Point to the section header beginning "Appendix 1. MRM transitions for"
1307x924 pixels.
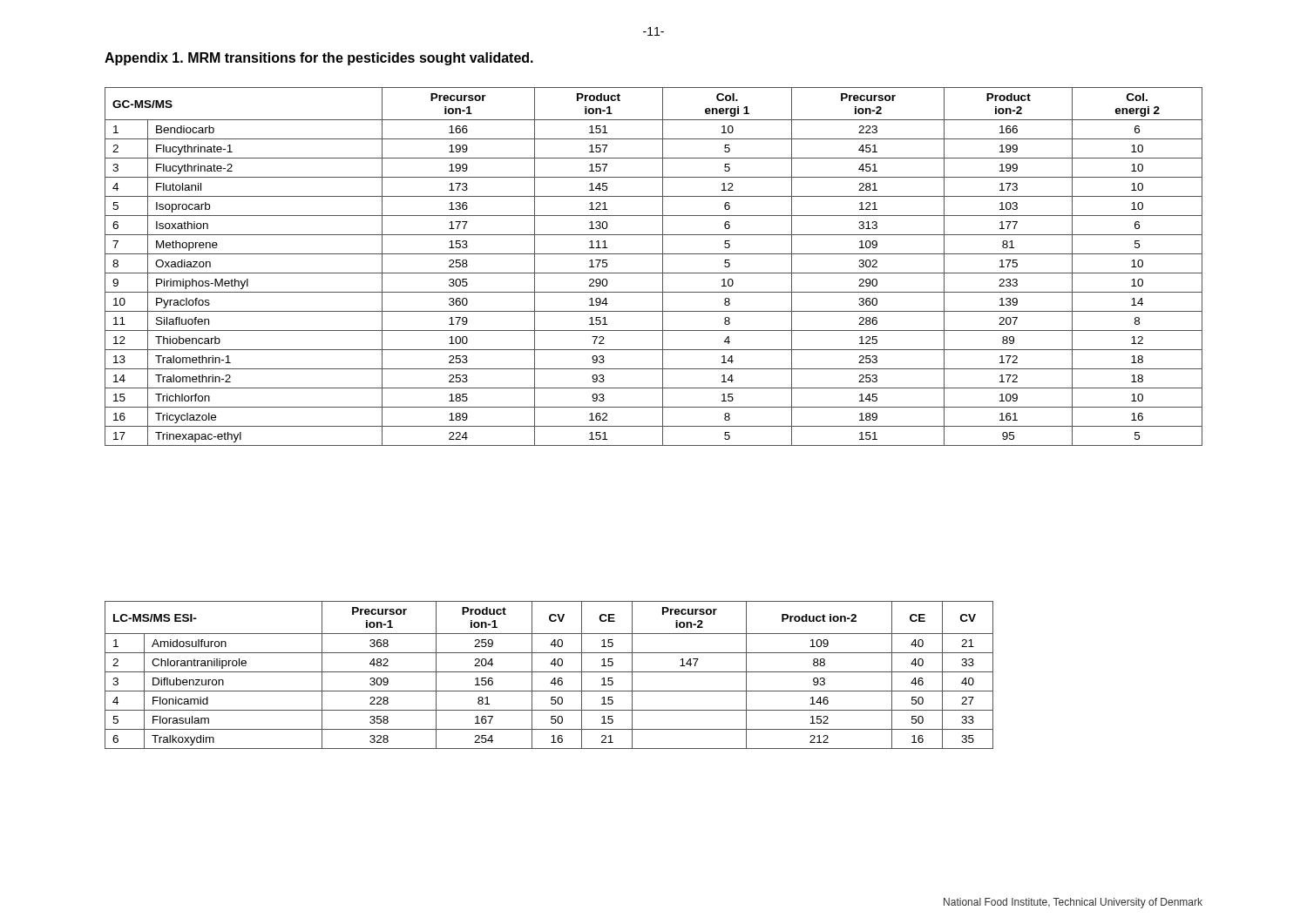[319, 58]
